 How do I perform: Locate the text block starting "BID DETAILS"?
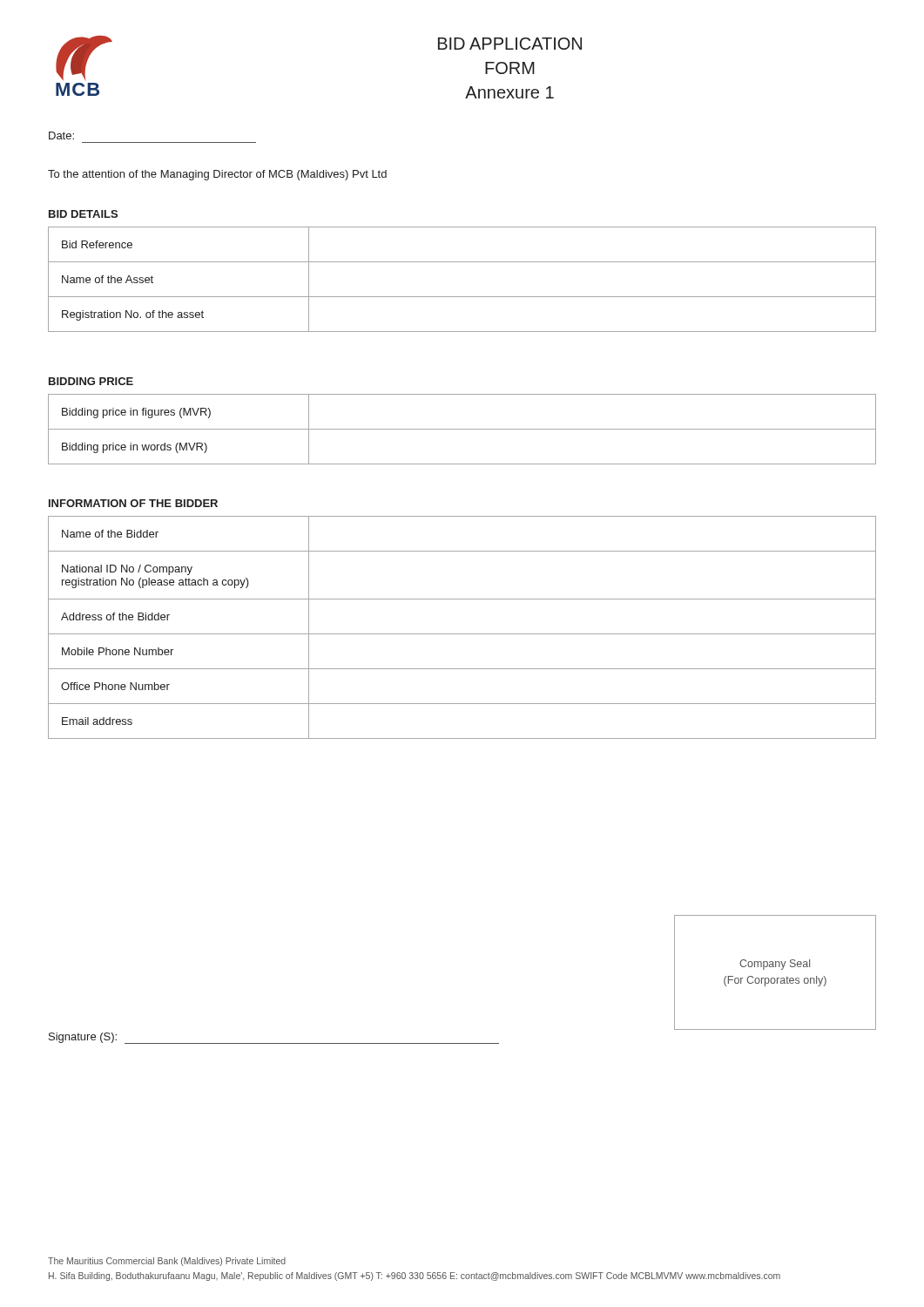(x=83, y=214)
